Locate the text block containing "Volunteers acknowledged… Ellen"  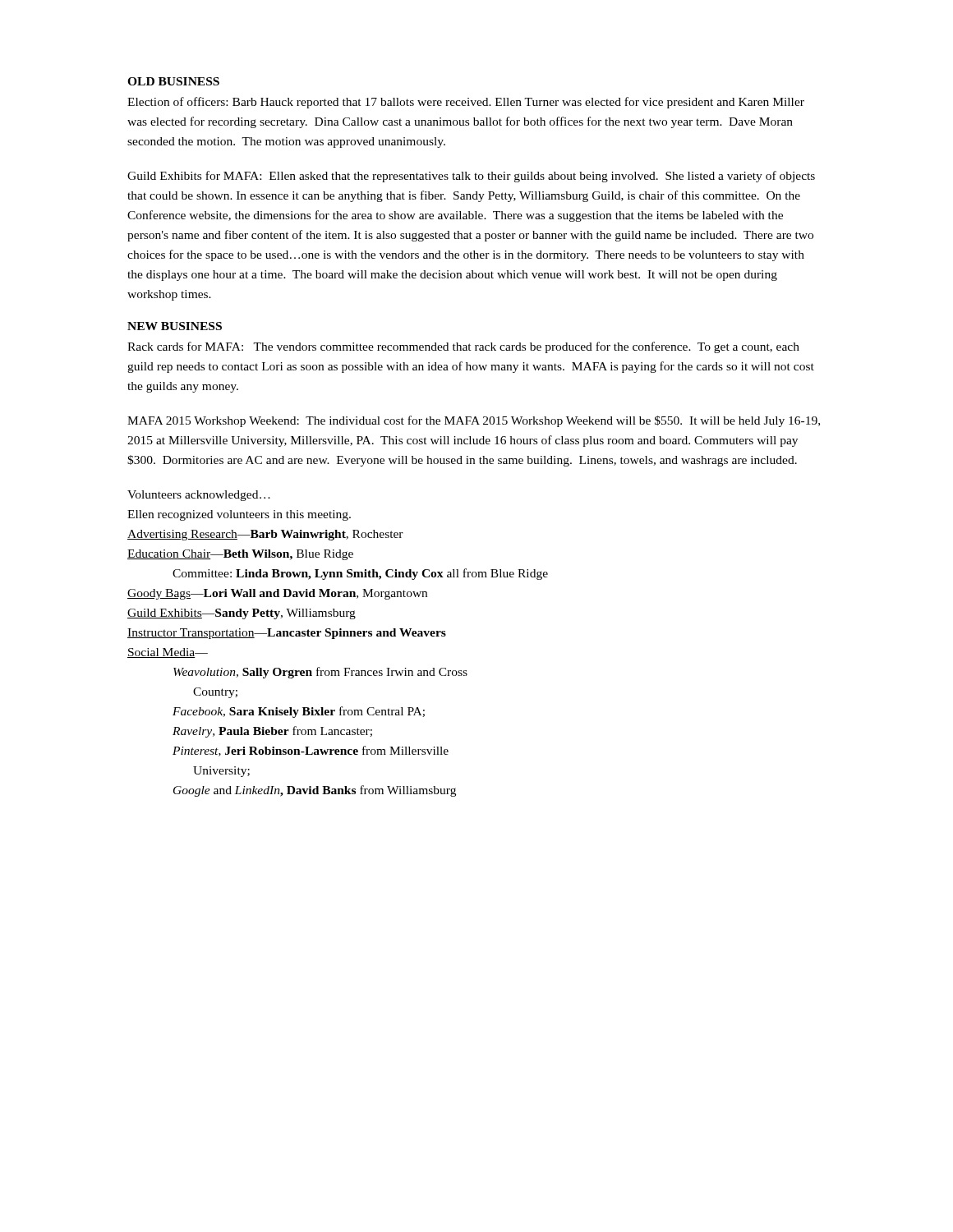click(199, 496)
